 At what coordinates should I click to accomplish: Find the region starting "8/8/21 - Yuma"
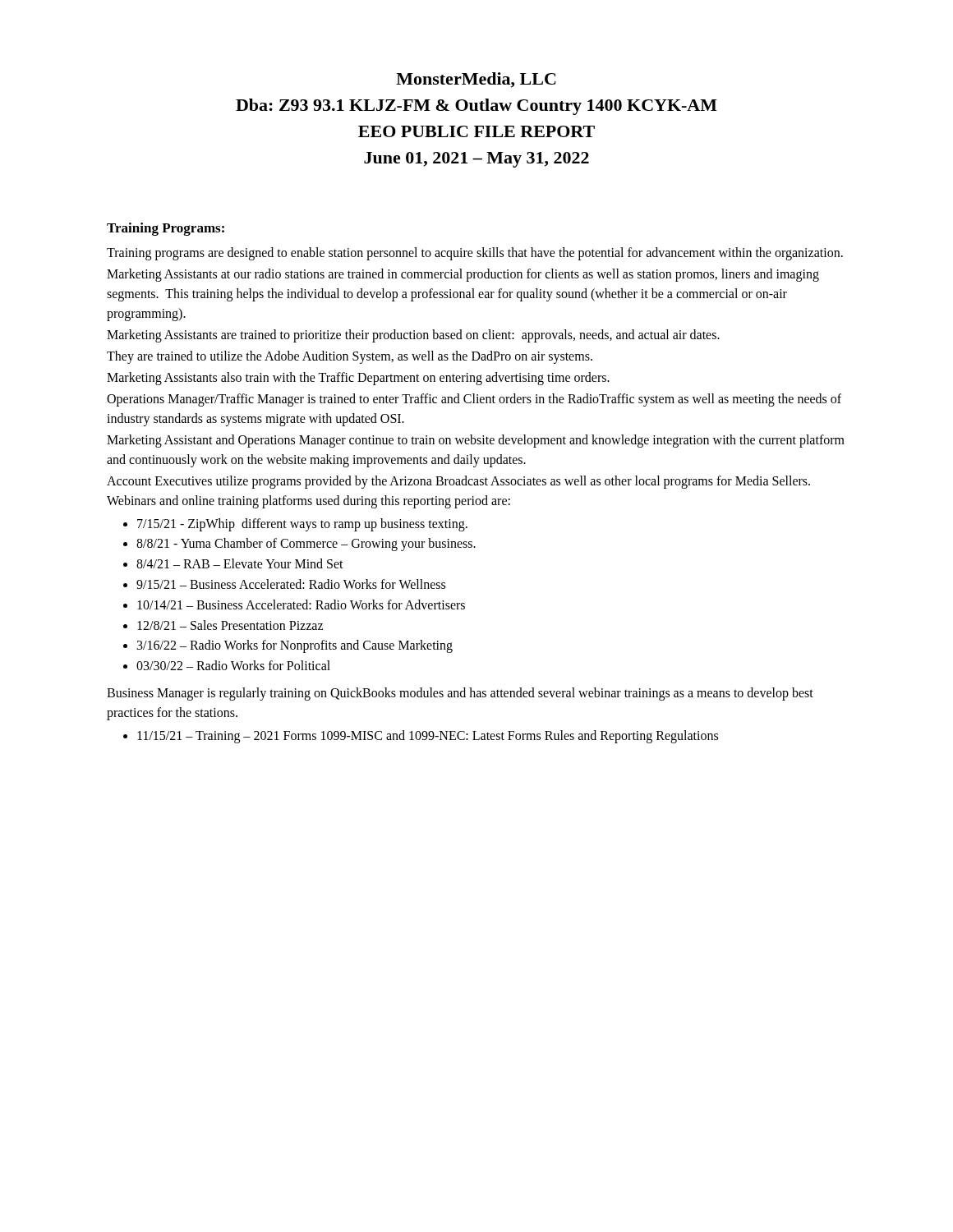click(306, 544)
